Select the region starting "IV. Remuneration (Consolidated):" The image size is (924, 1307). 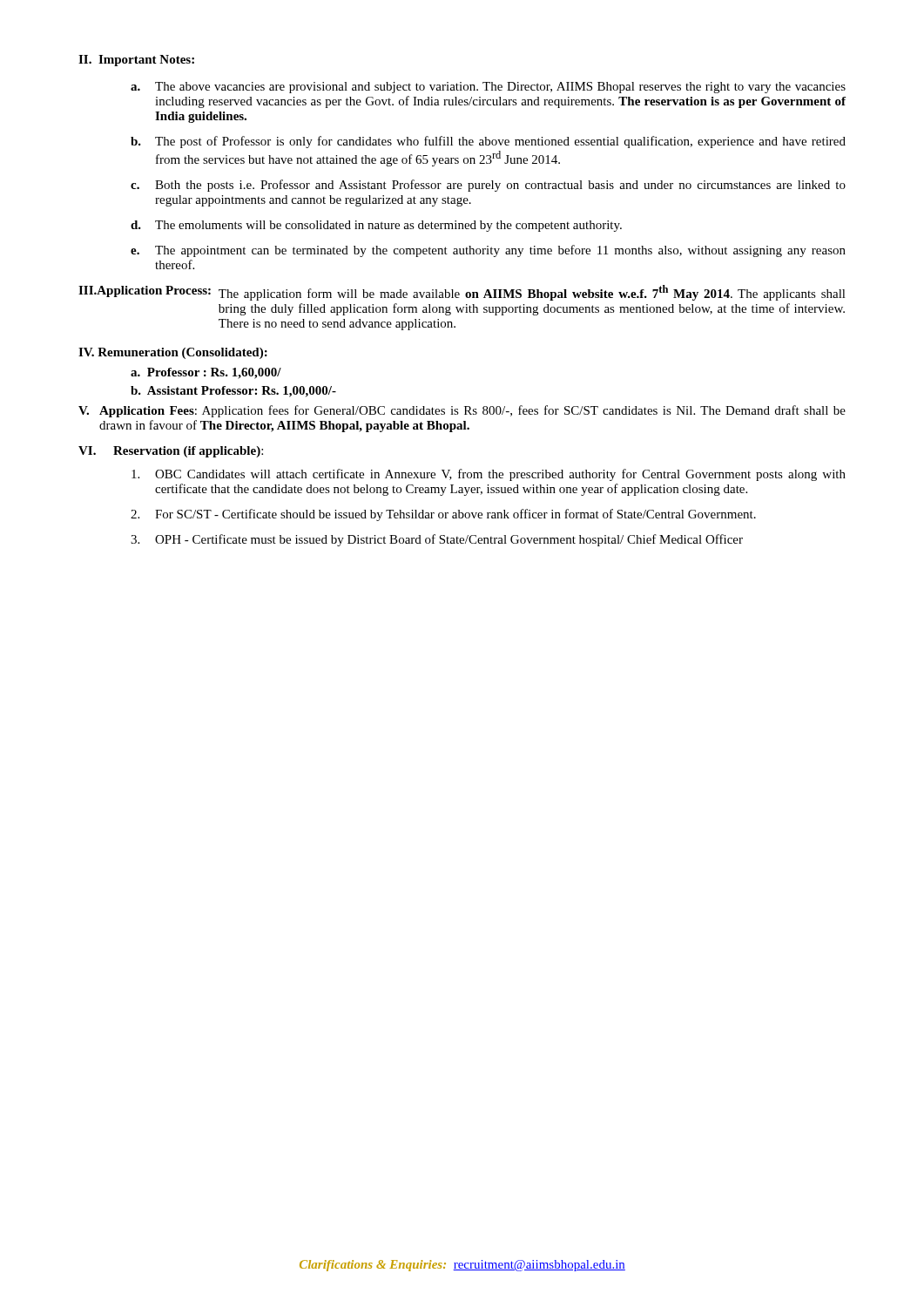[173, 352]
